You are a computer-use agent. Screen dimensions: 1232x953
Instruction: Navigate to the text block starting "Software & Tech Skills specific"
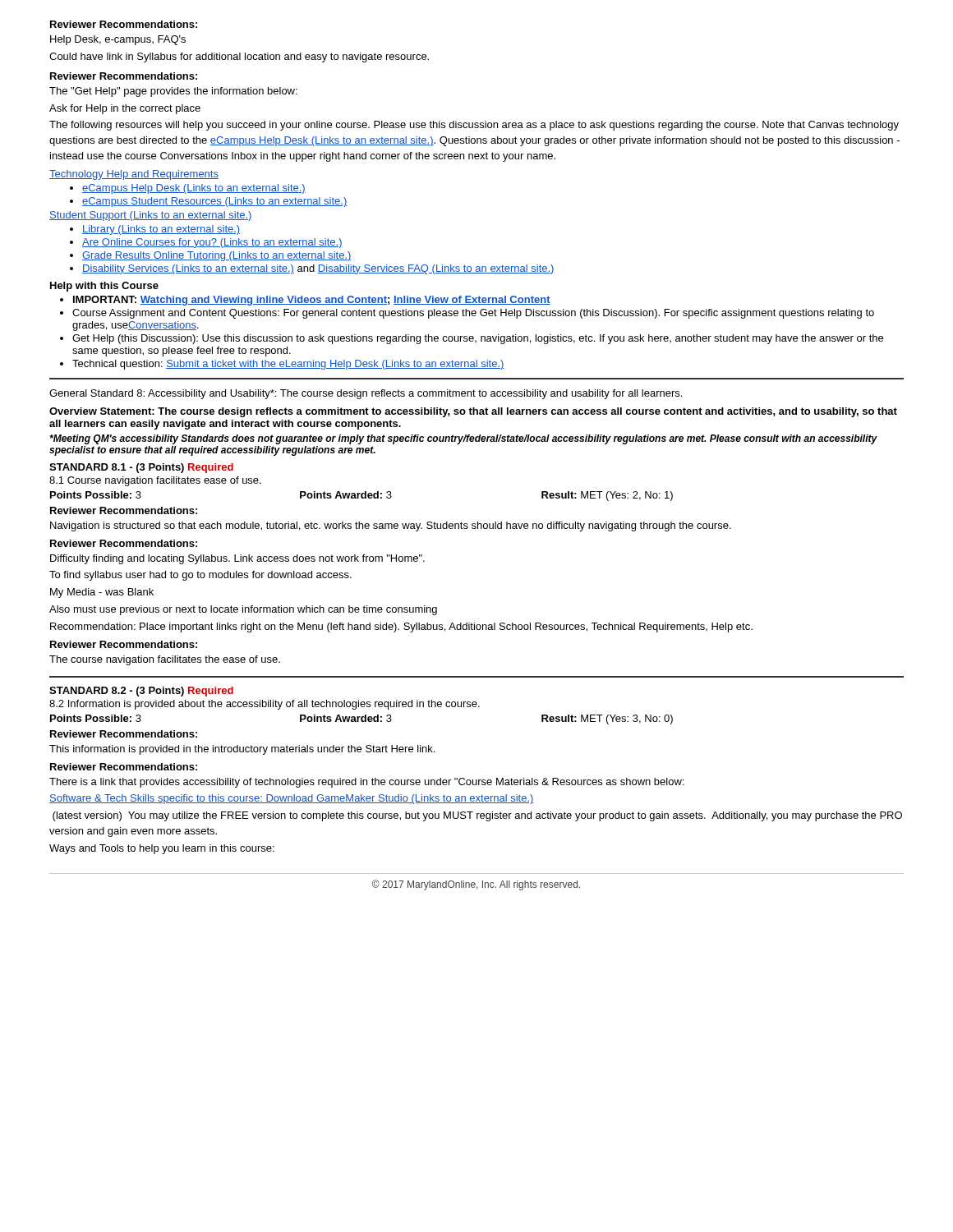291,798
